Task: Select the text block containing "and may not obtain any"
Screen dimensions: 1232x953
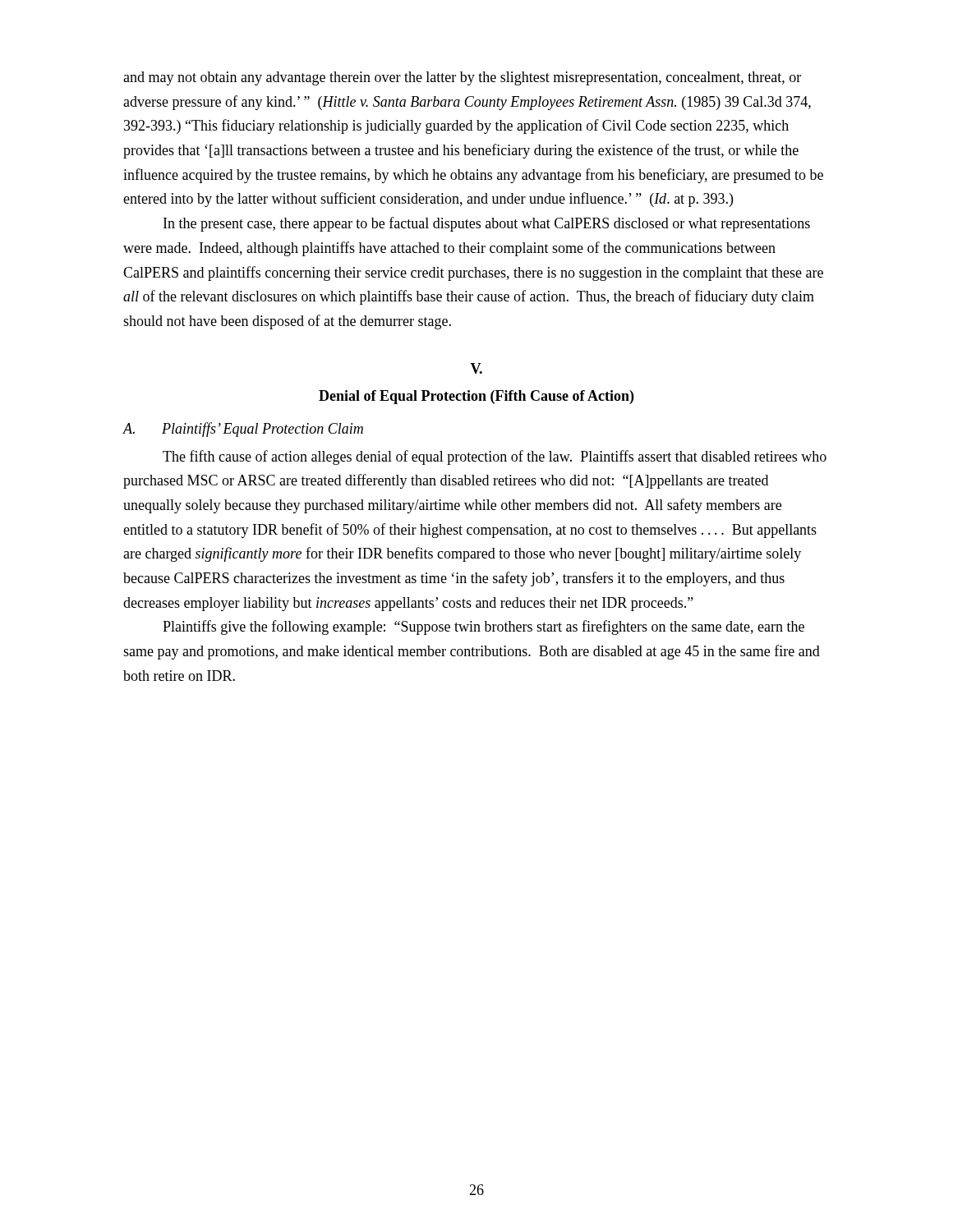Action: tap(476, 139)
